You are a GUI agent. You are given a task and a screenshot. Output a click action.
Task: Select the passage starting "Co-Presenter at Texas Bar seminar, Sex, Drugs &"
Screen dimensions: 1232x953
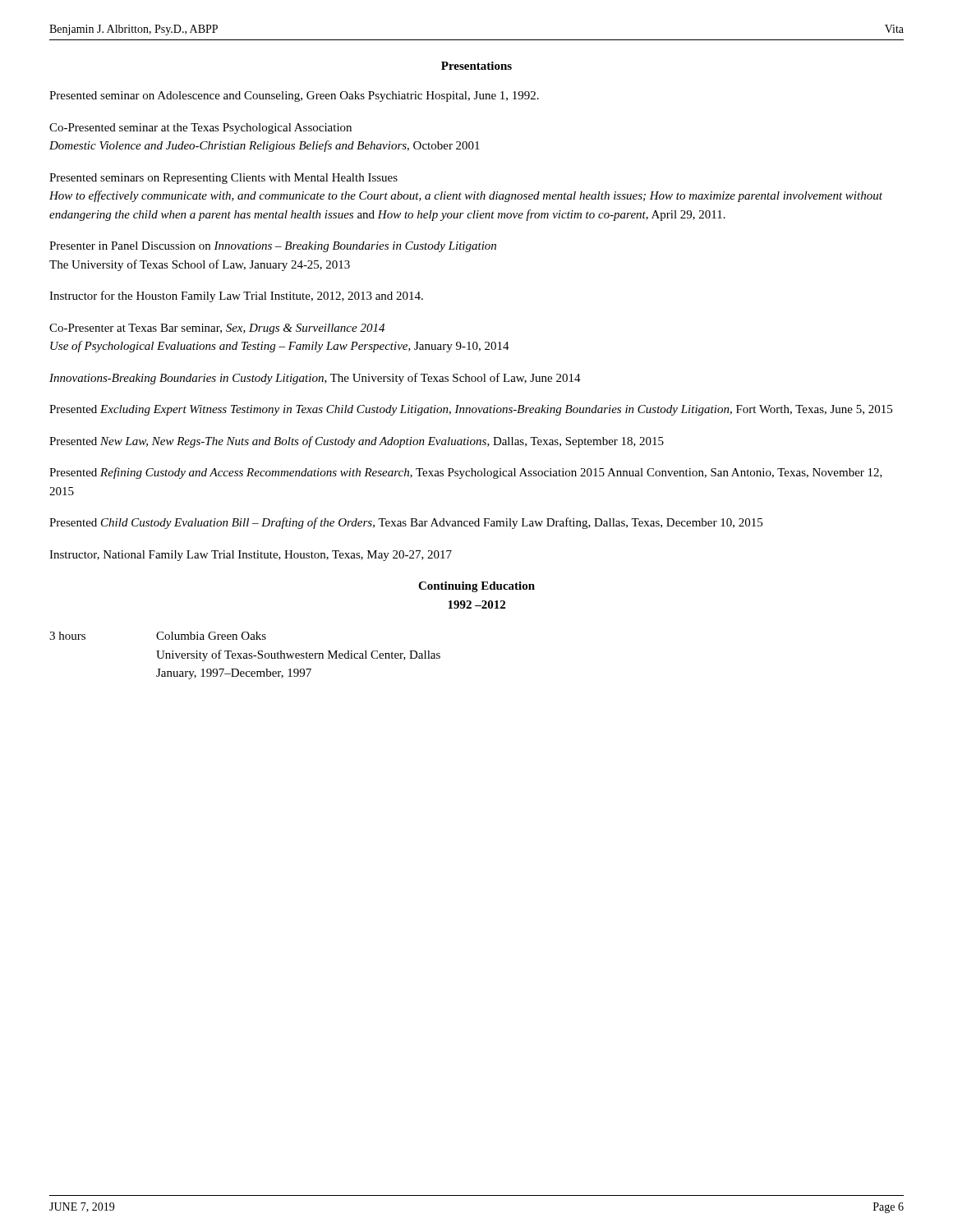(x=279, y=337)
